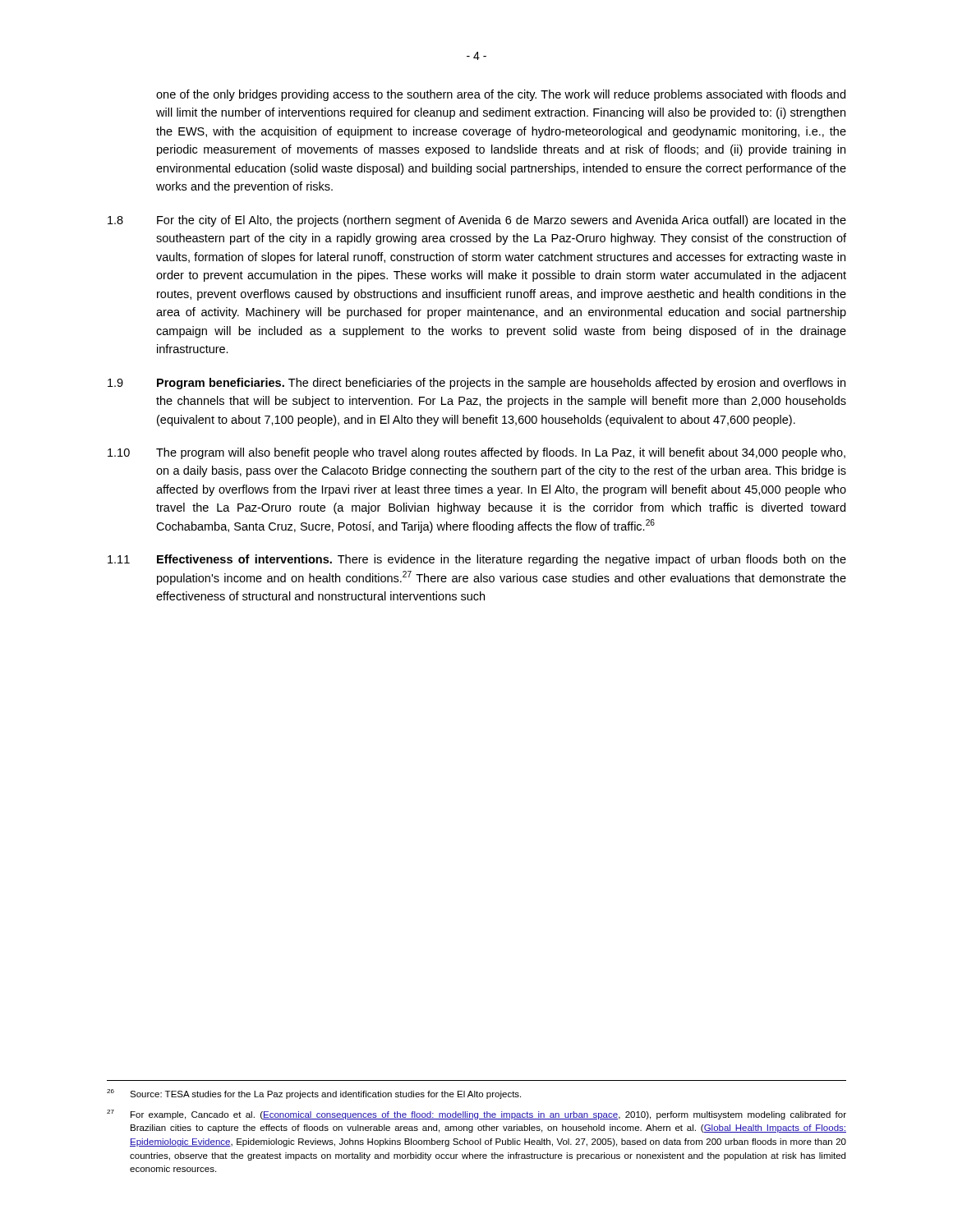
Task: Find the block starting "8 For the city of El"
Action: [476, 285]
